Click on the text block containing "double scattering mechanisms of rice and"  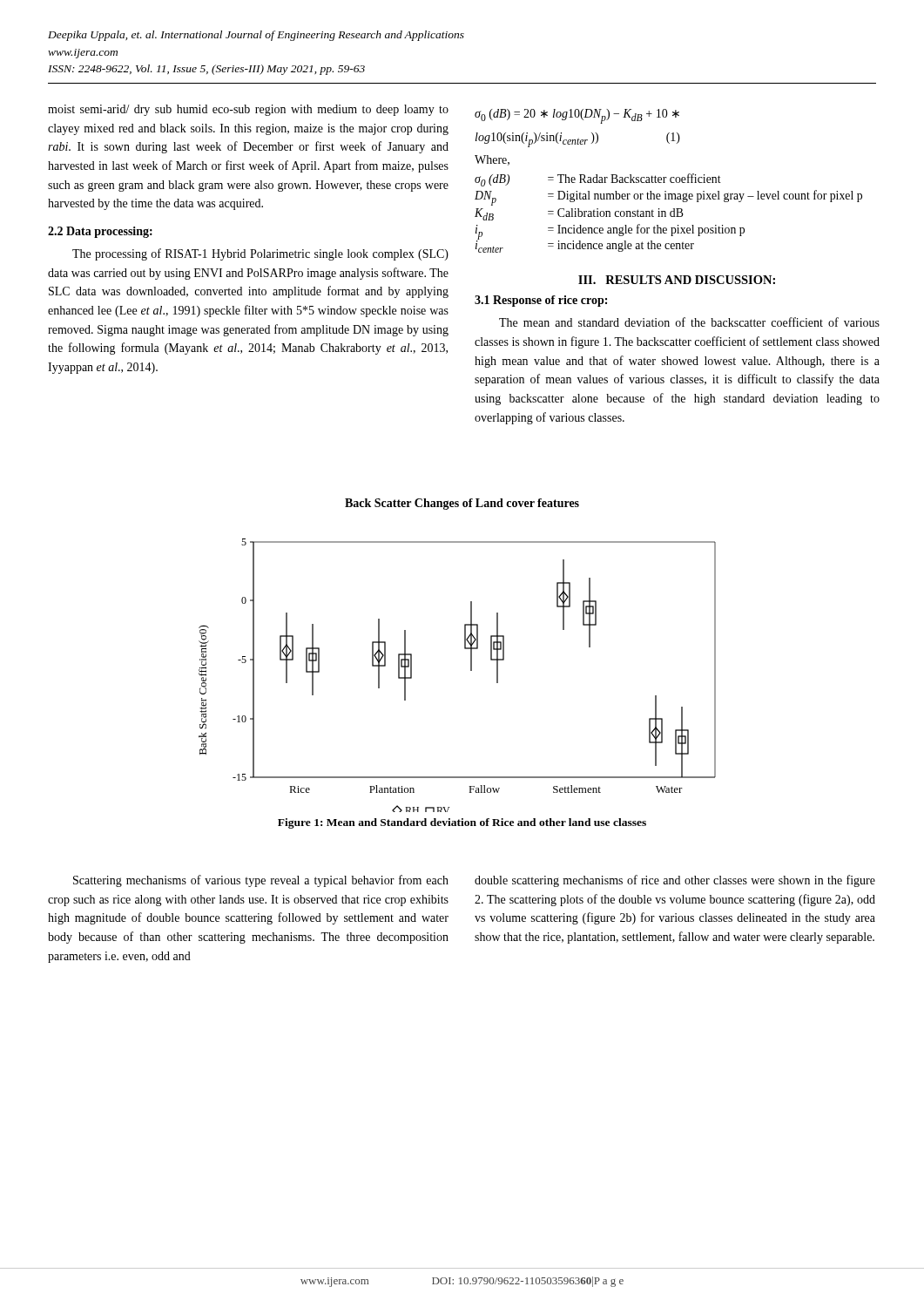675,909
